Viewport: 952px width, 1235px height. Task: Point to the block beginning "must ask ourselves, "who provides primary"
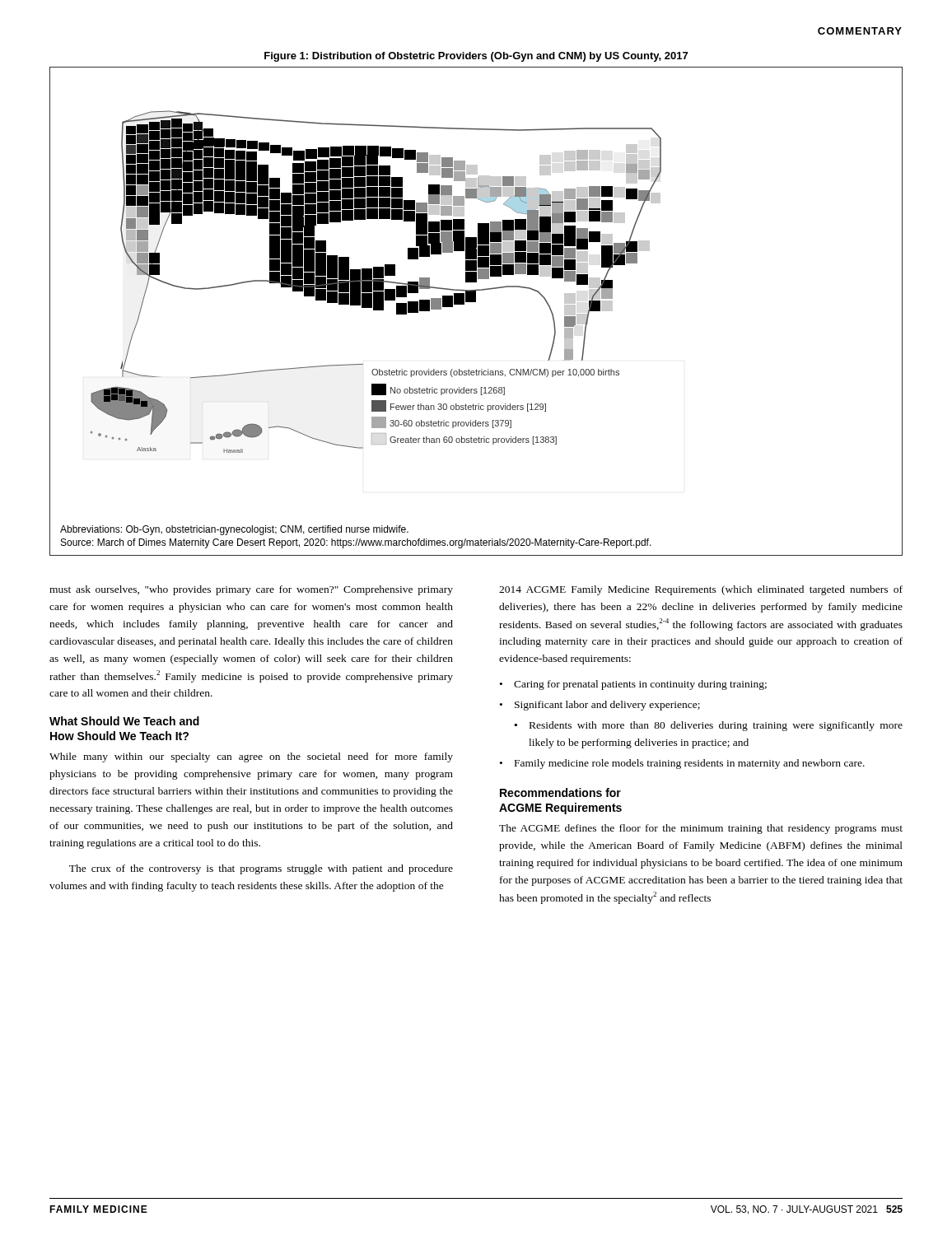click(x=251, y=641)
